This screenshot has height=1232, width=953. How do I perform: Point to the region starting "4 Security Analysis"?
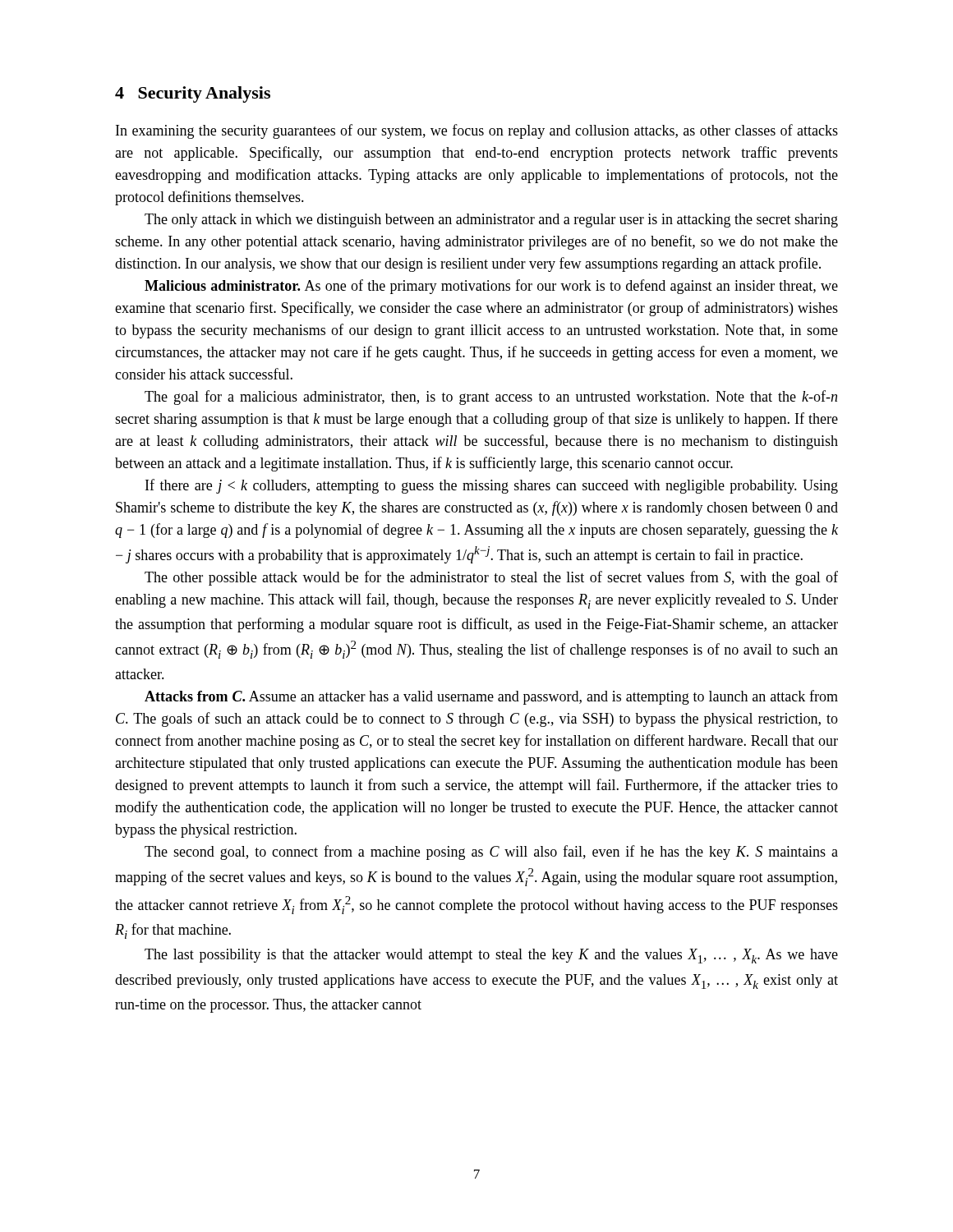point(193,92)
